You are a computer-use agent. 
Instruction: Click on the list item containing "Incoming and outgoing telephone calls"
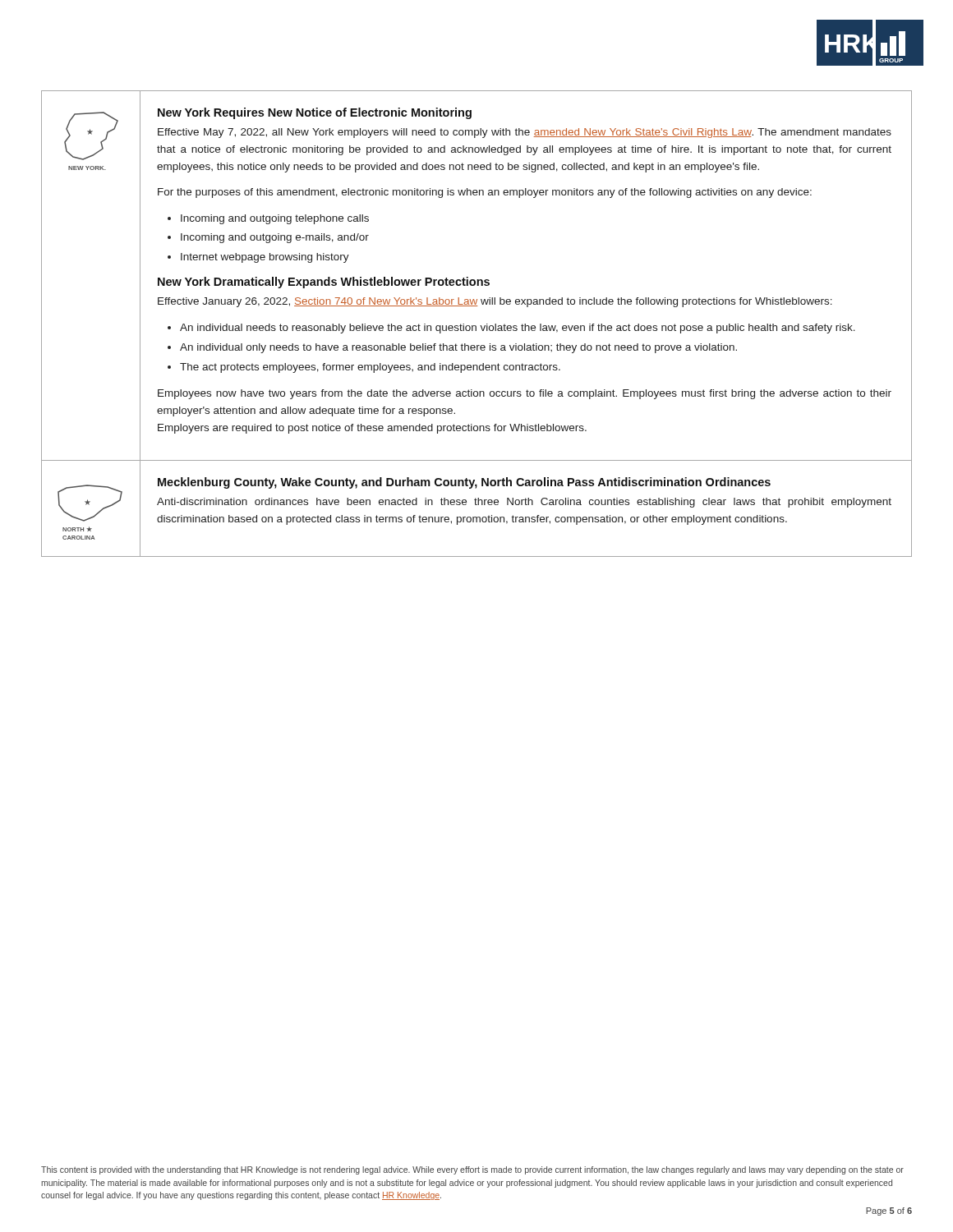click(275, 218)
